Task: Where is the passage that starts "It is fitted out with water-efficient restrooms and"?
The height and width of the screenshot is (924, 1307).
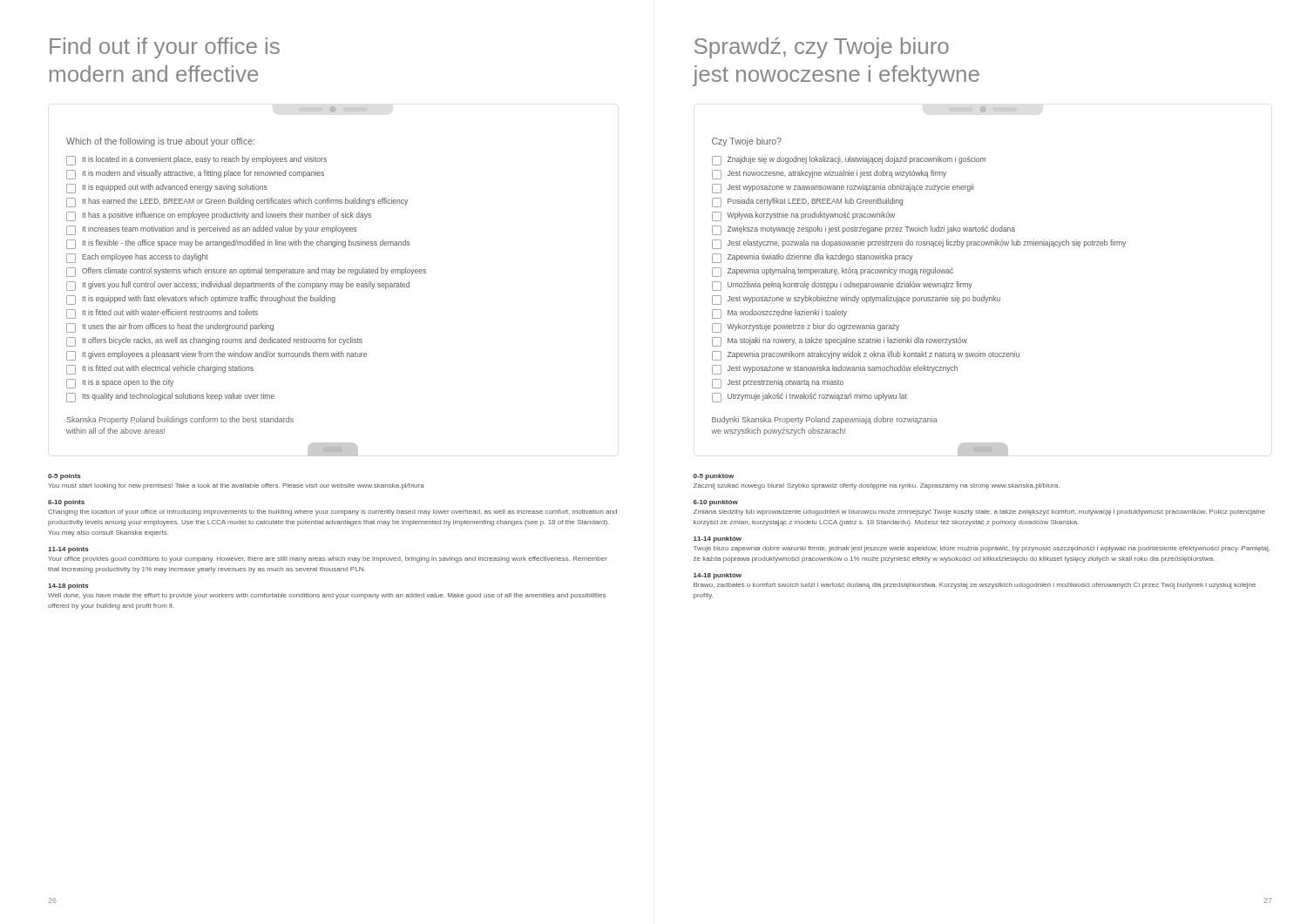Action: pyautogui.click(x=162, y=314)
